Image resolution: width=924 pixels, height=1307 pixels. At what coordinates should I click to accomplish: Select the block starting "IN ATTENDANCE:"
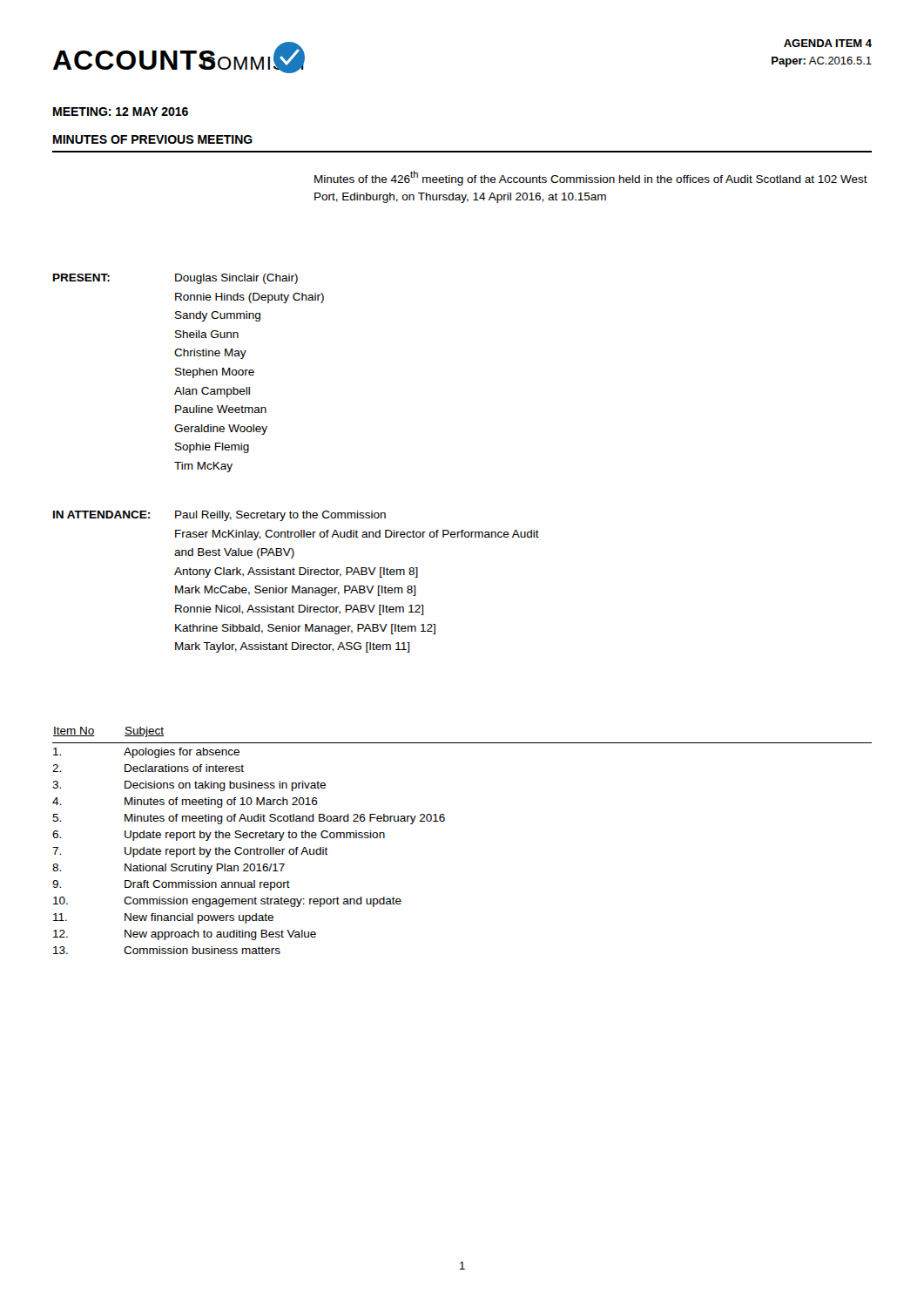(x=102, y=515)
